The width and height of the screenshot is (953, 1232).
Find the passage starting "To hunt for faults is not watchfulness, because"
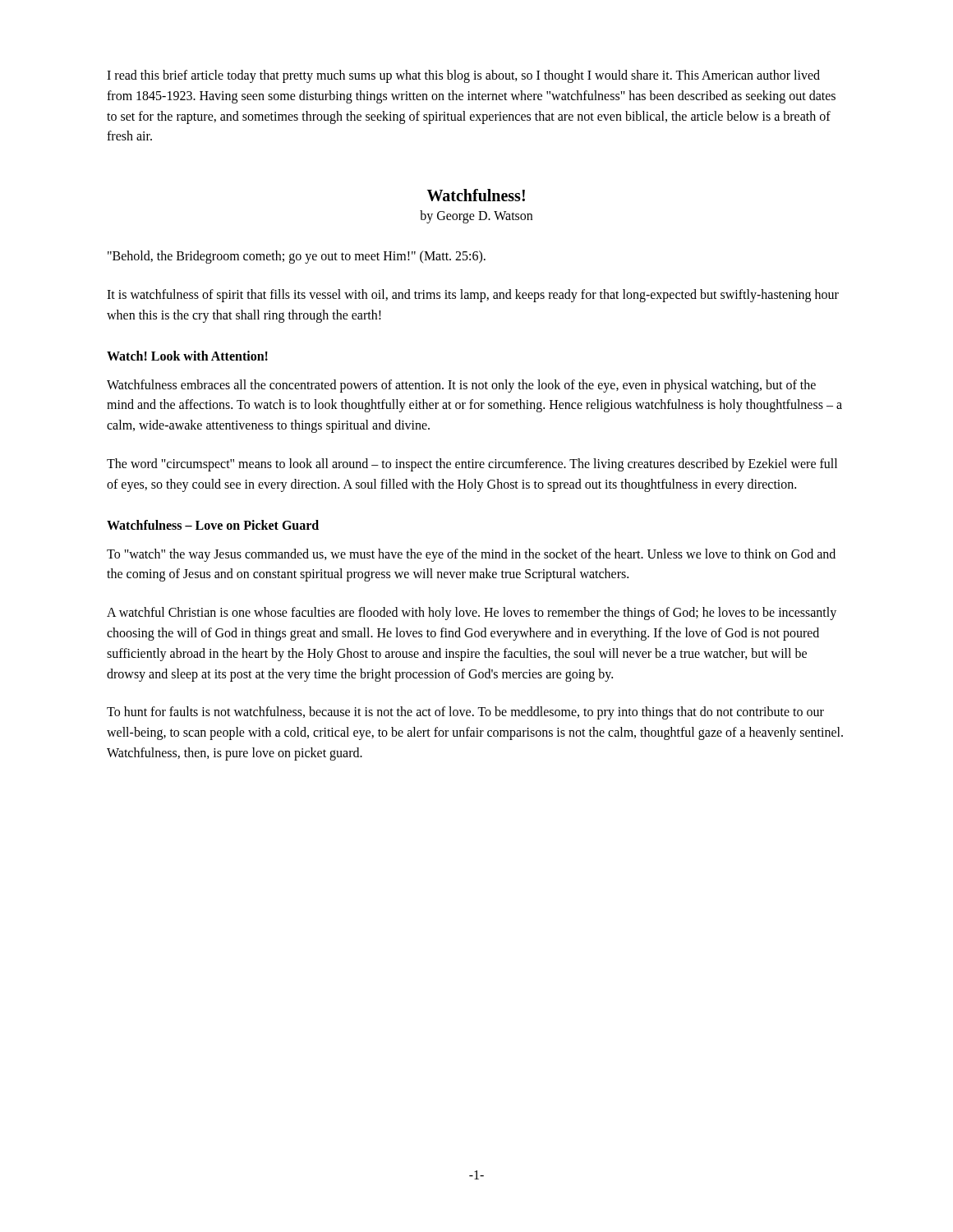point(475,732)
